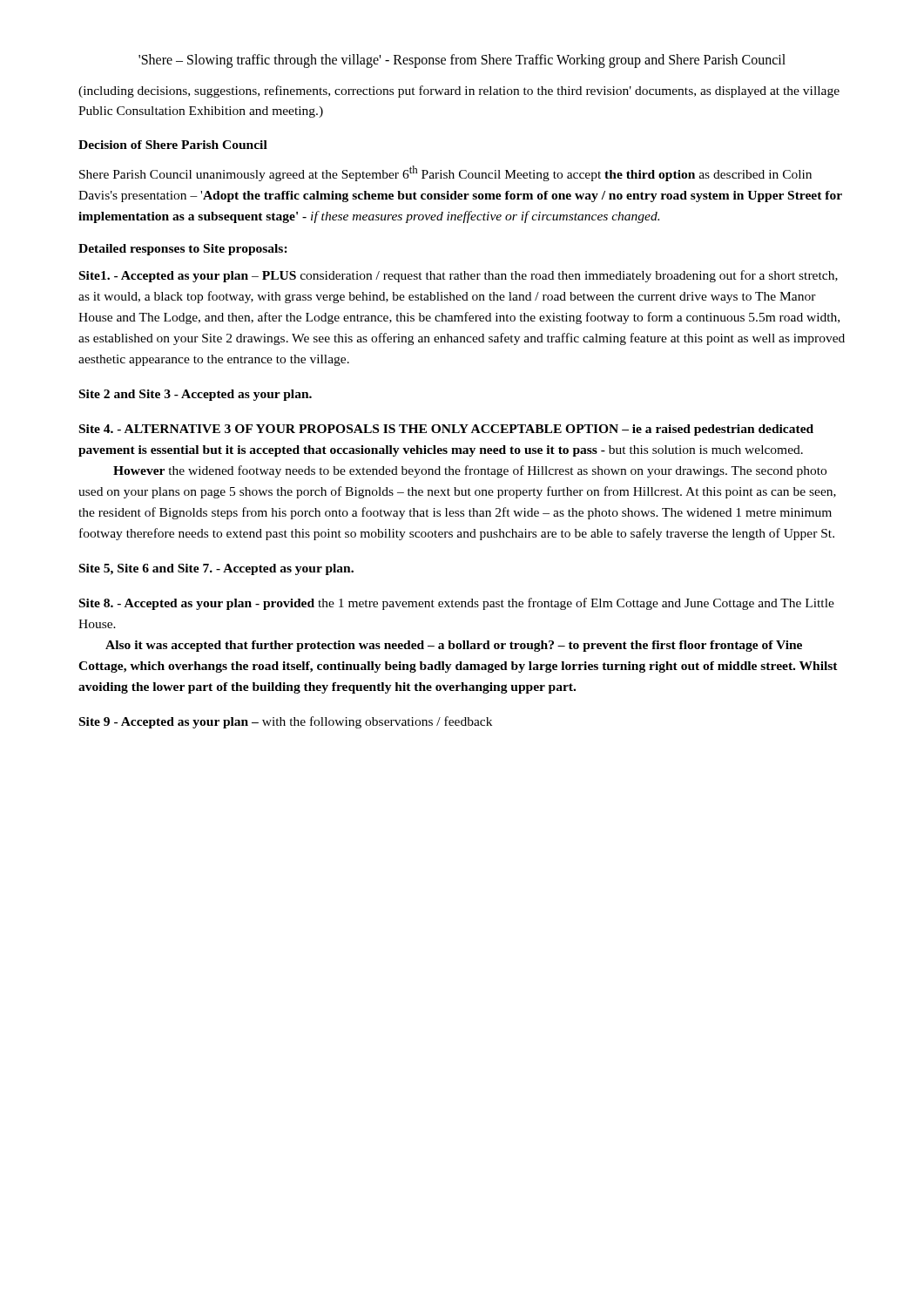Find the block on this page that starts "(including decisions, suggestions, refinements, corrections put forward"
The height and width of the screenshot is (1307, 924).
459,100
